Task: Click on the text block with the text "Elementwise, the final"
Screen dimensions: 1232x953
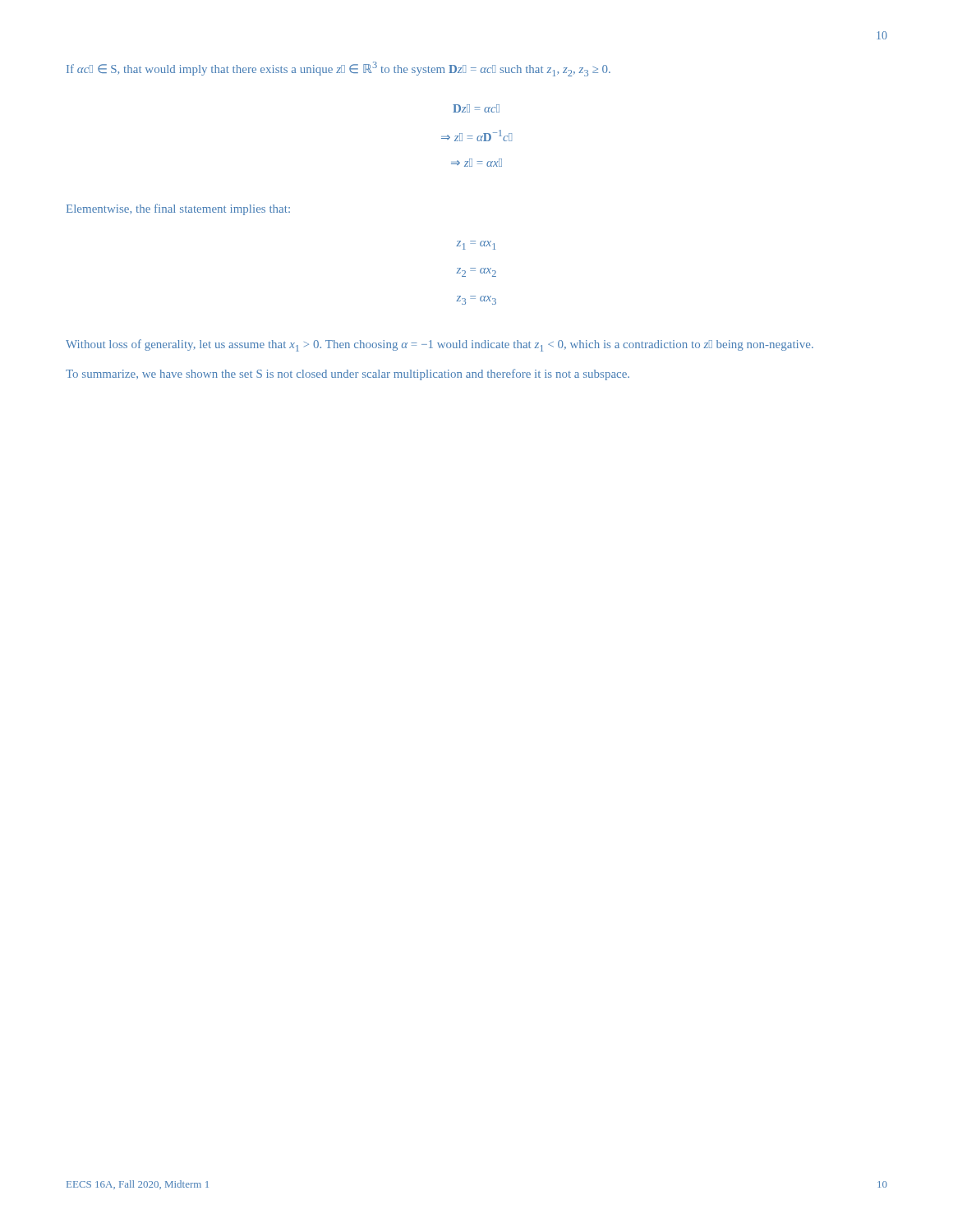Action: point(178,209)
